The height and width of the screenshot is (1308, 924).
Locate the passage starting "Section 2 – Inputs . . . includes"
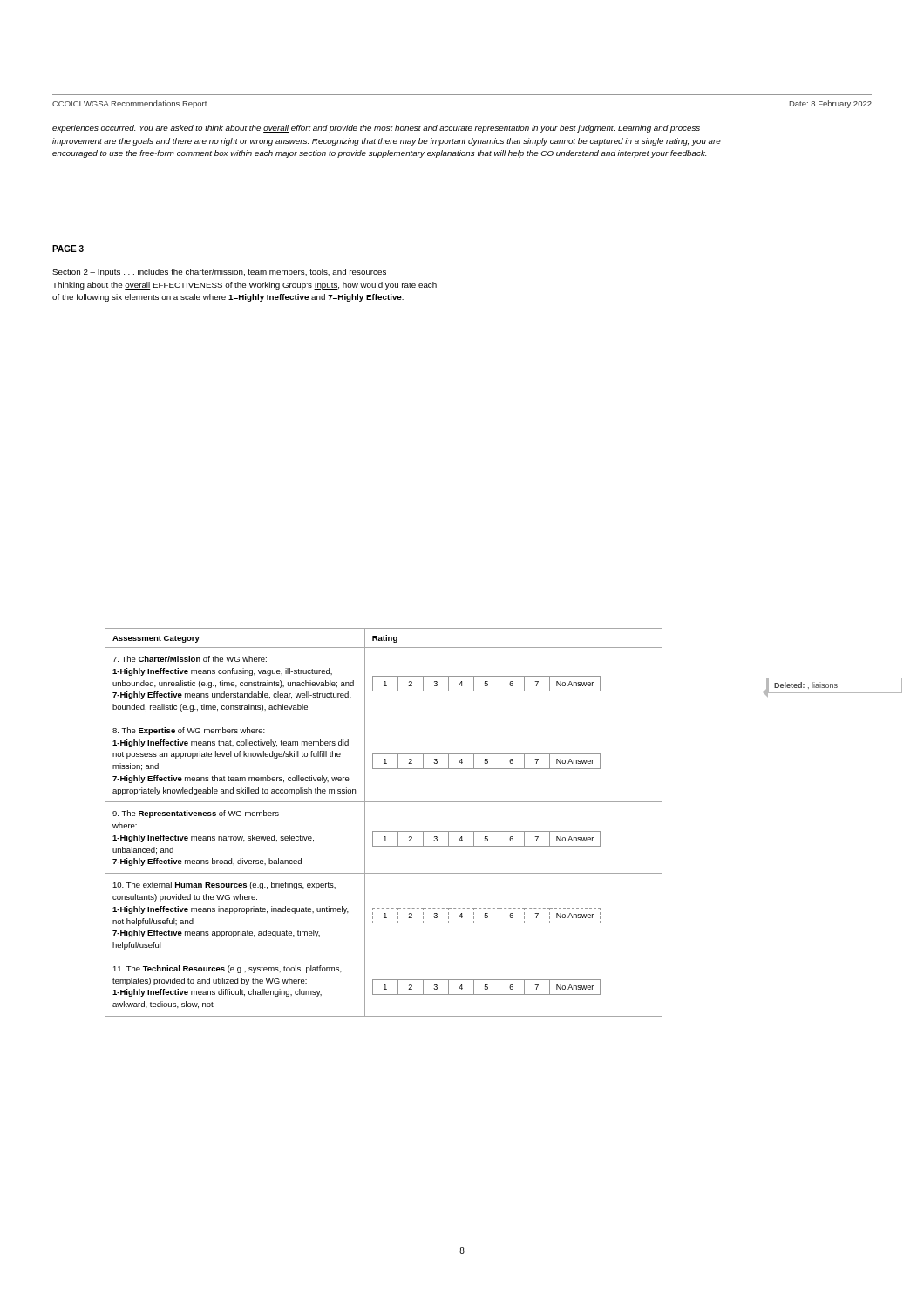point(245,284)
